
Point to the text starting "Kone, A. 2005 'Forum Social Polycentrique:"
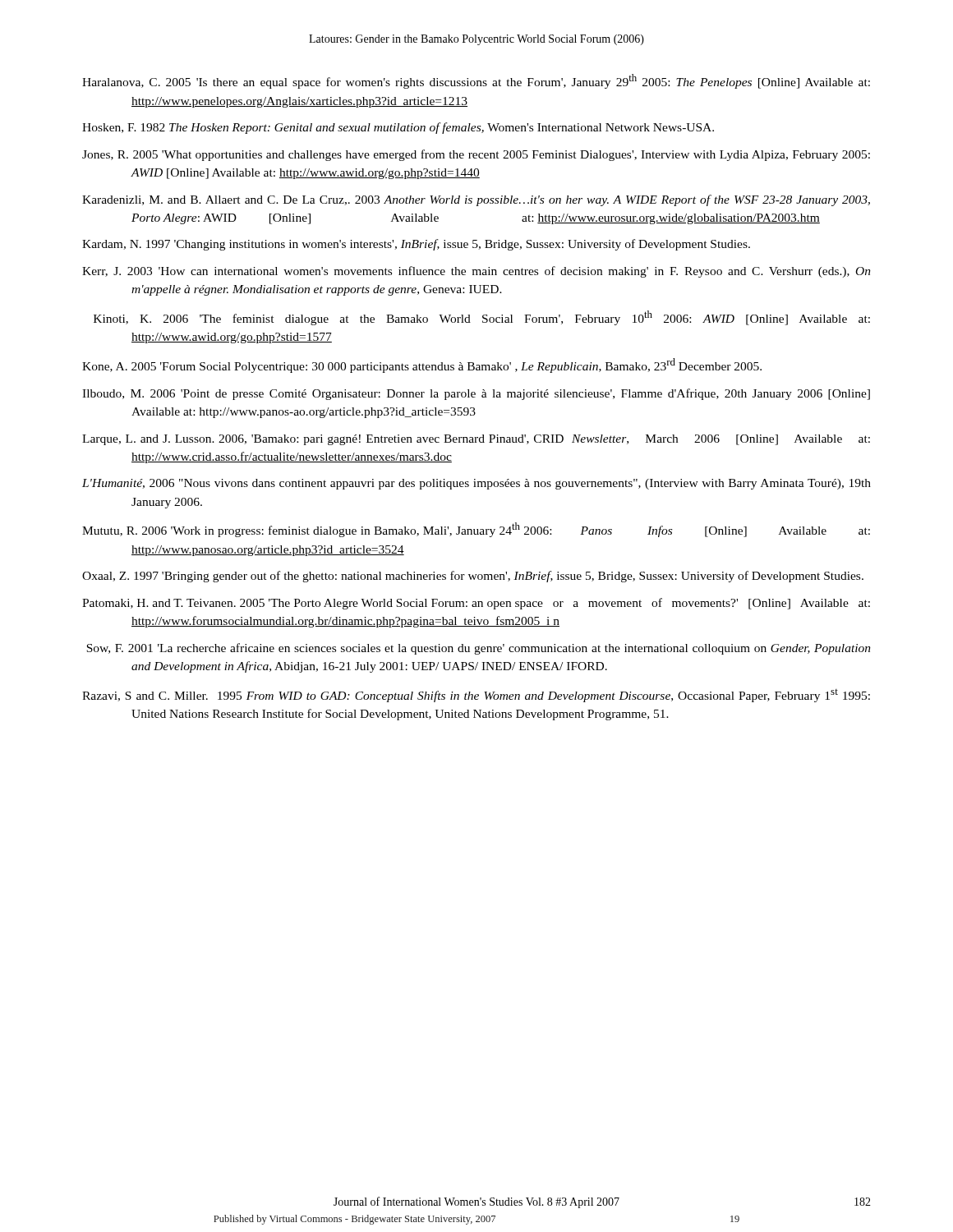coord(422,364)
